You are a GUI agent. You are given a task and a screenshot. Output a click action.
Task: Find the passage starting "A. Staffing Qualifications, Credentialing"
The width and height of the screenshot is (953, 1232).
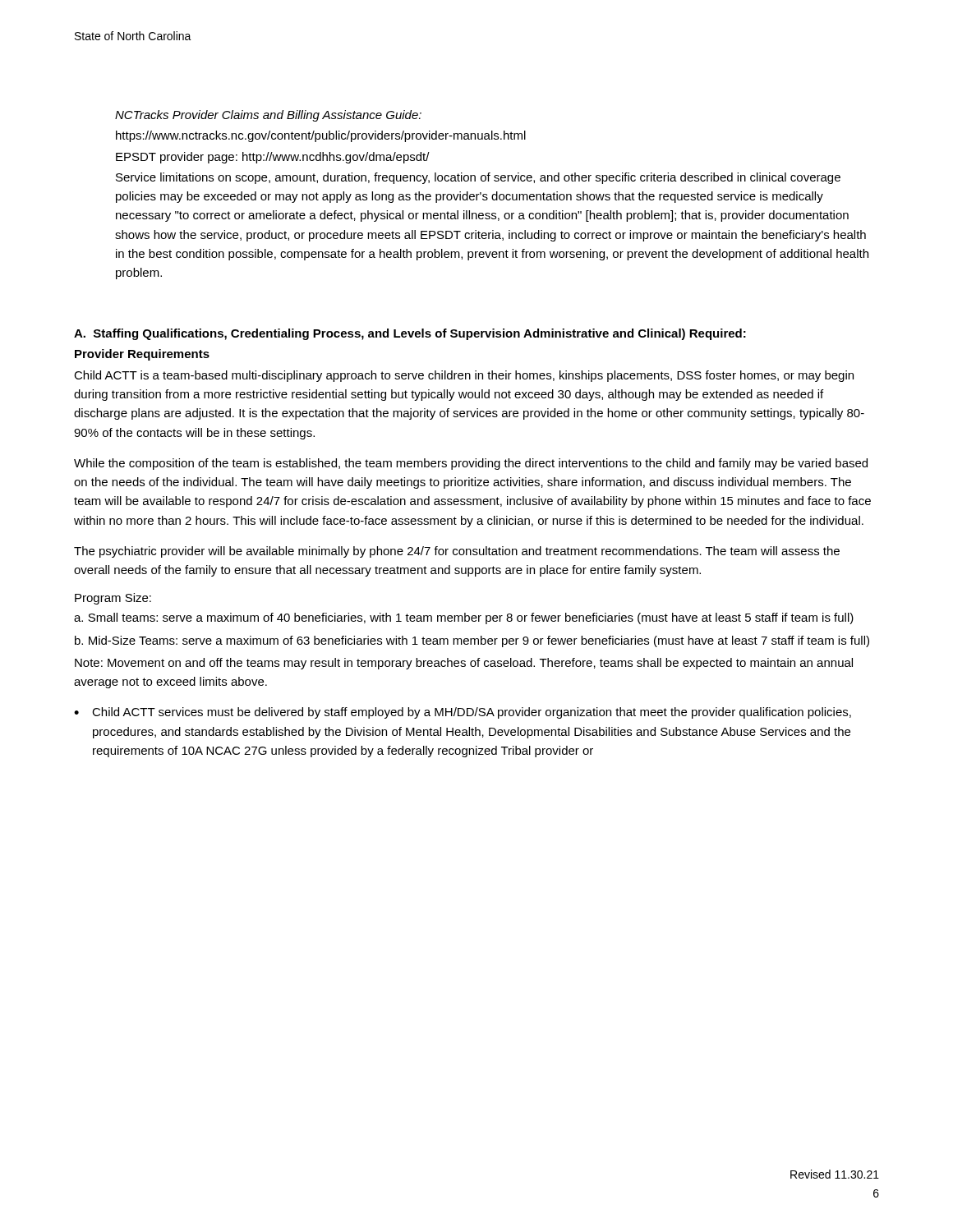tap(476, 334)
